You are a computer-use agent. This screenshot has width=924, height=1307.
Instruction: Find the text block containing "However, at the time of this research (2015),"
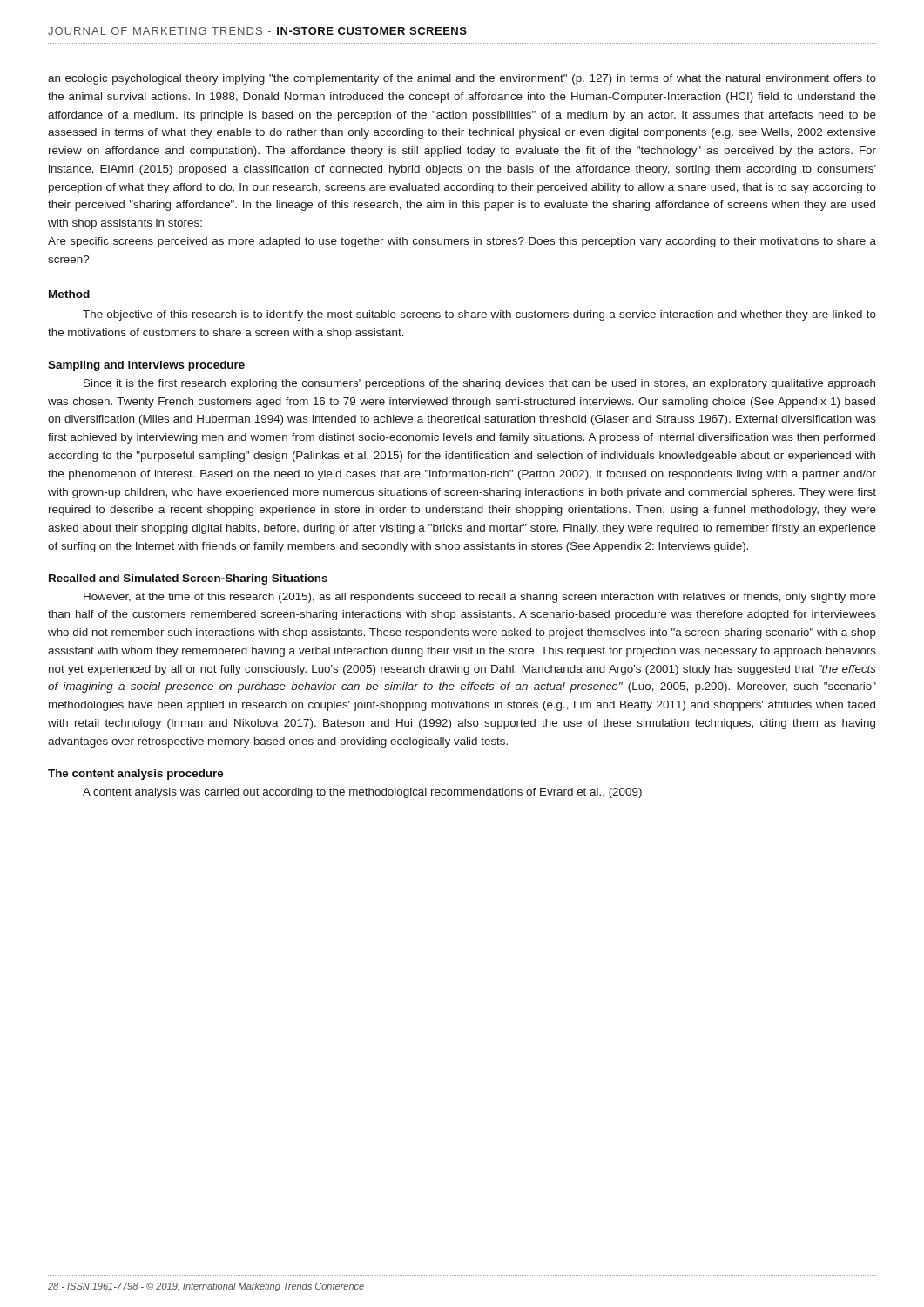click(x=462, y=668)
